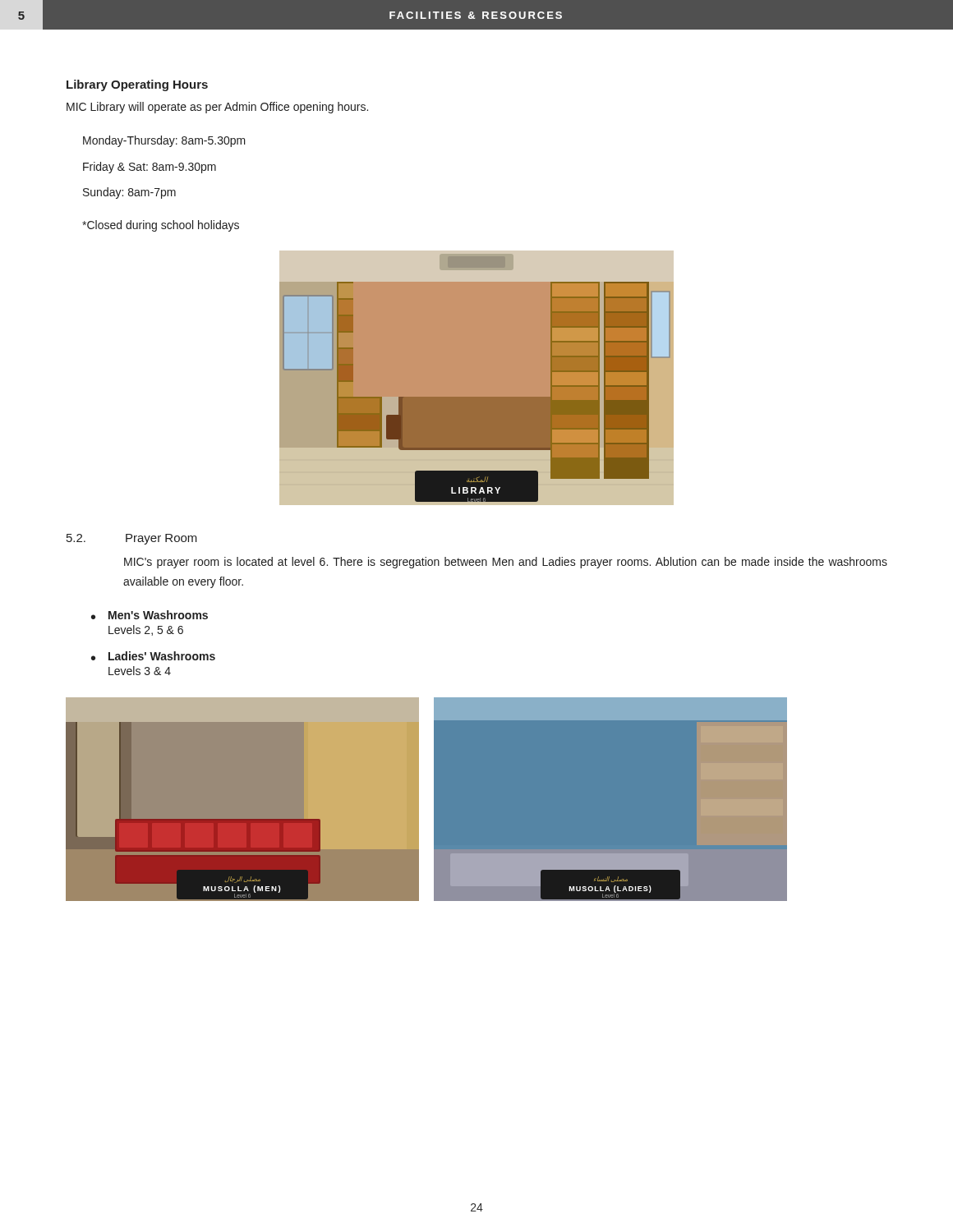Point to the region starting "Monday-Thursday: 8am-5.30pm"

coord(164,141)
